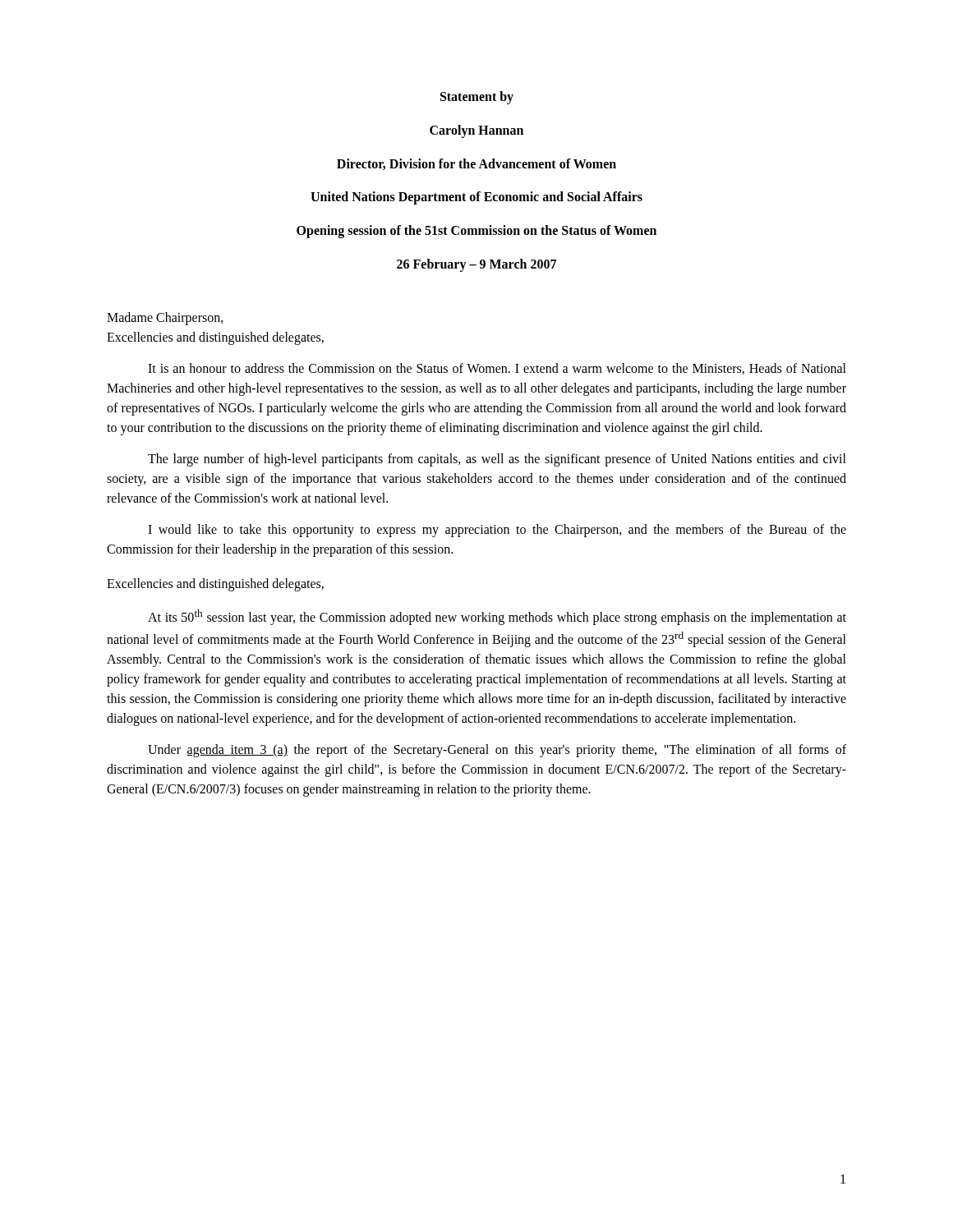This screenshot has height=1232, width=953.
Task: Find the block on this page that starts "I would like"
Action: click(476, 539)
